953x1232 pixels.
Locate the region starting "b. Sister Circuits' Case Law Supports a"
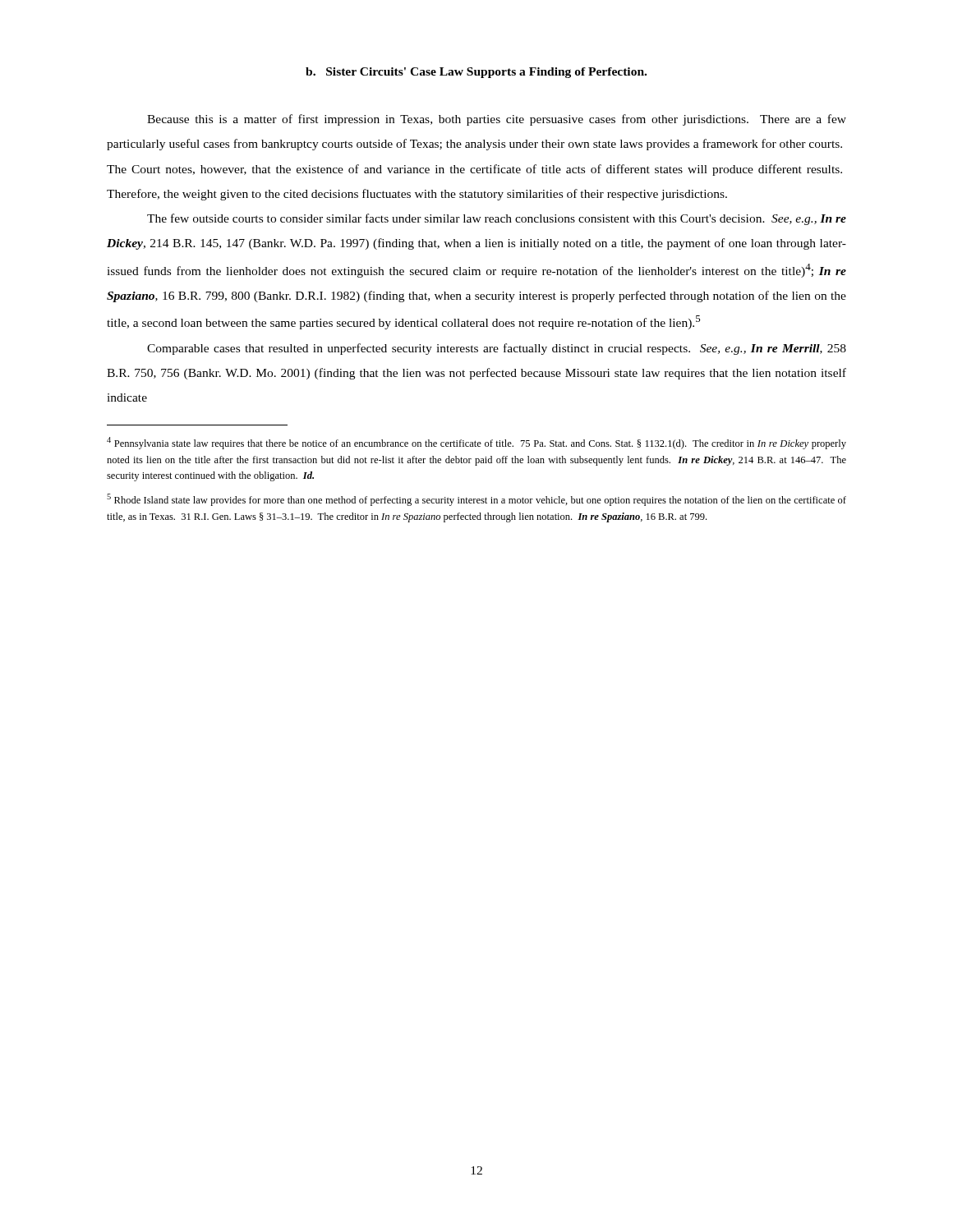coord(476,71)
